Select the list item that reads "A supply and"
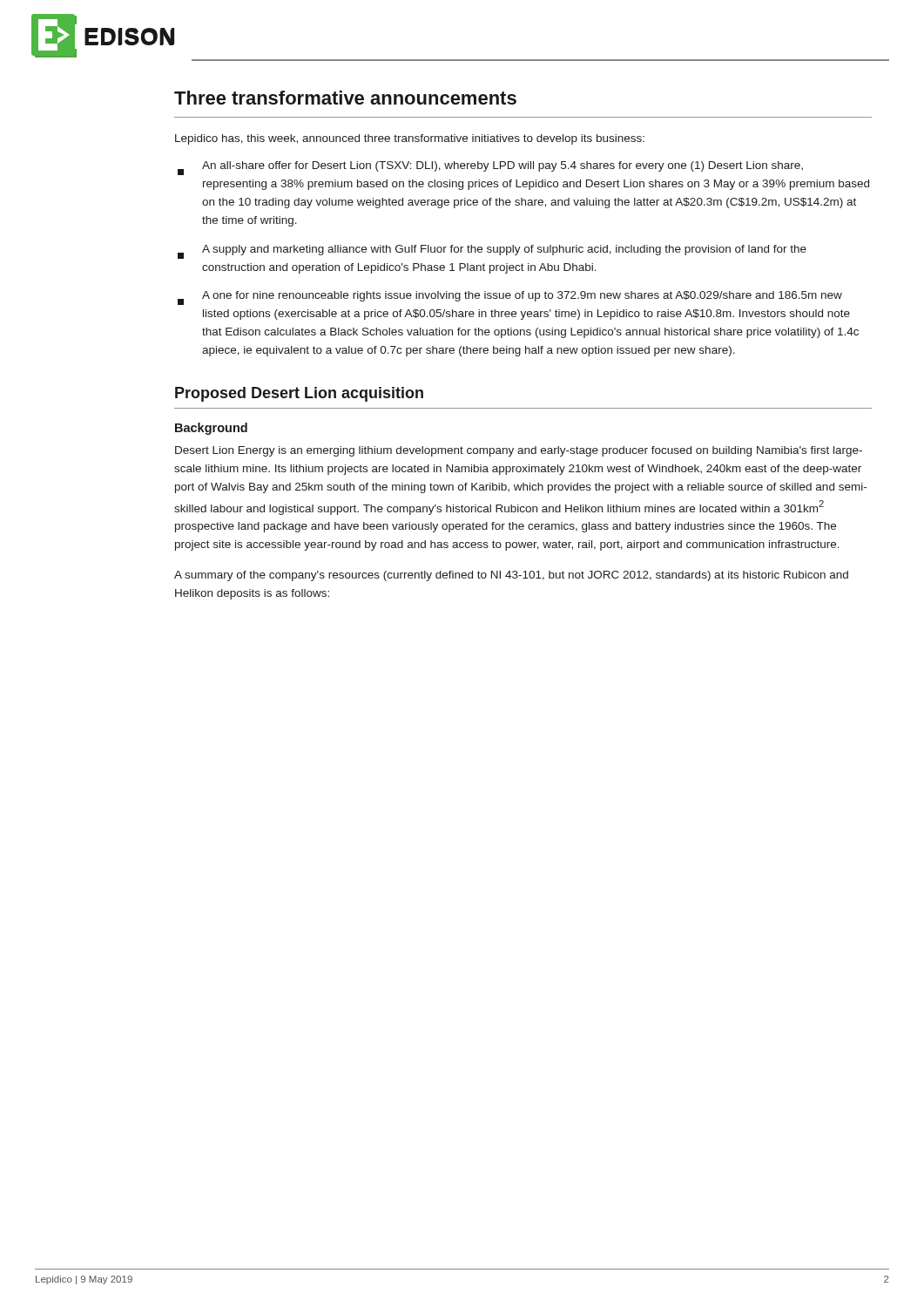Image resolution: width=924 pixels, height=1307 pixels. (x=525, y=258)
